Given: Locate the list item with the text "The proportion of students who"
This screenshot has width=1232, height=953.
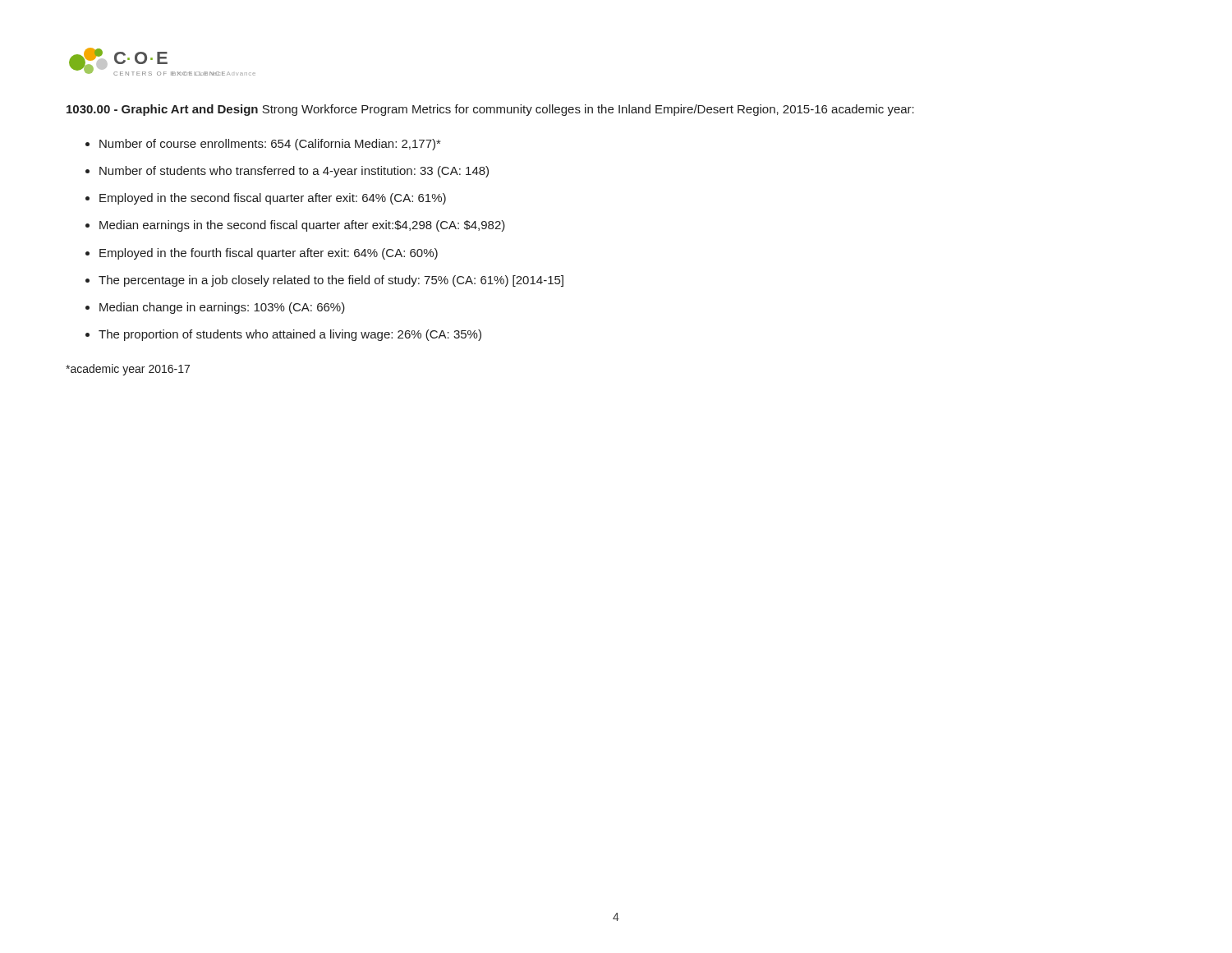Looking at the screenshot, I should tap(290, 334).
